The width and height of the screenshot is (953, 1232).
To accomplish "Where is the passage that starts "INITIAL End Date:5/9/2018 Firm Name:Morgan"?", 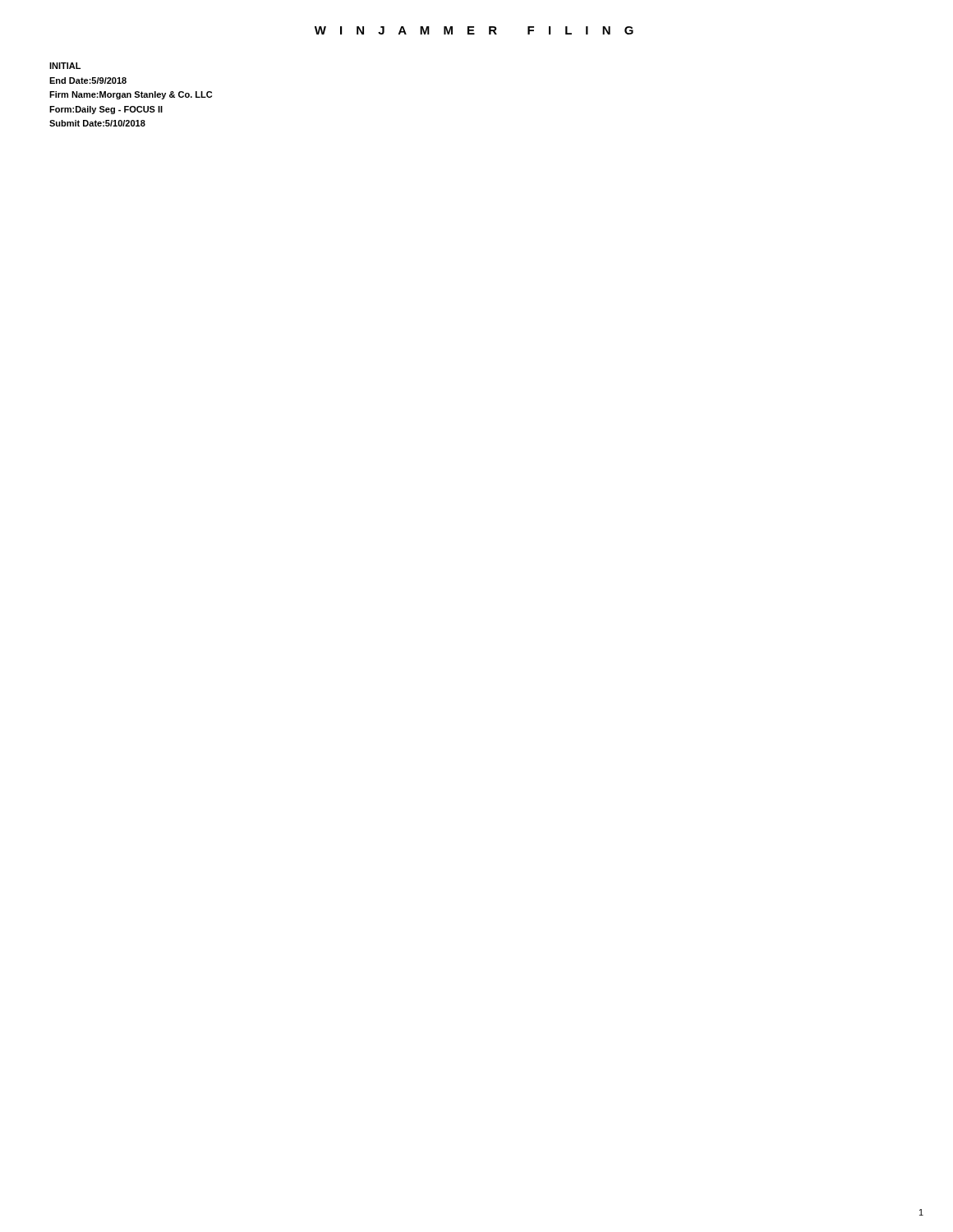I will pos(131,95).
